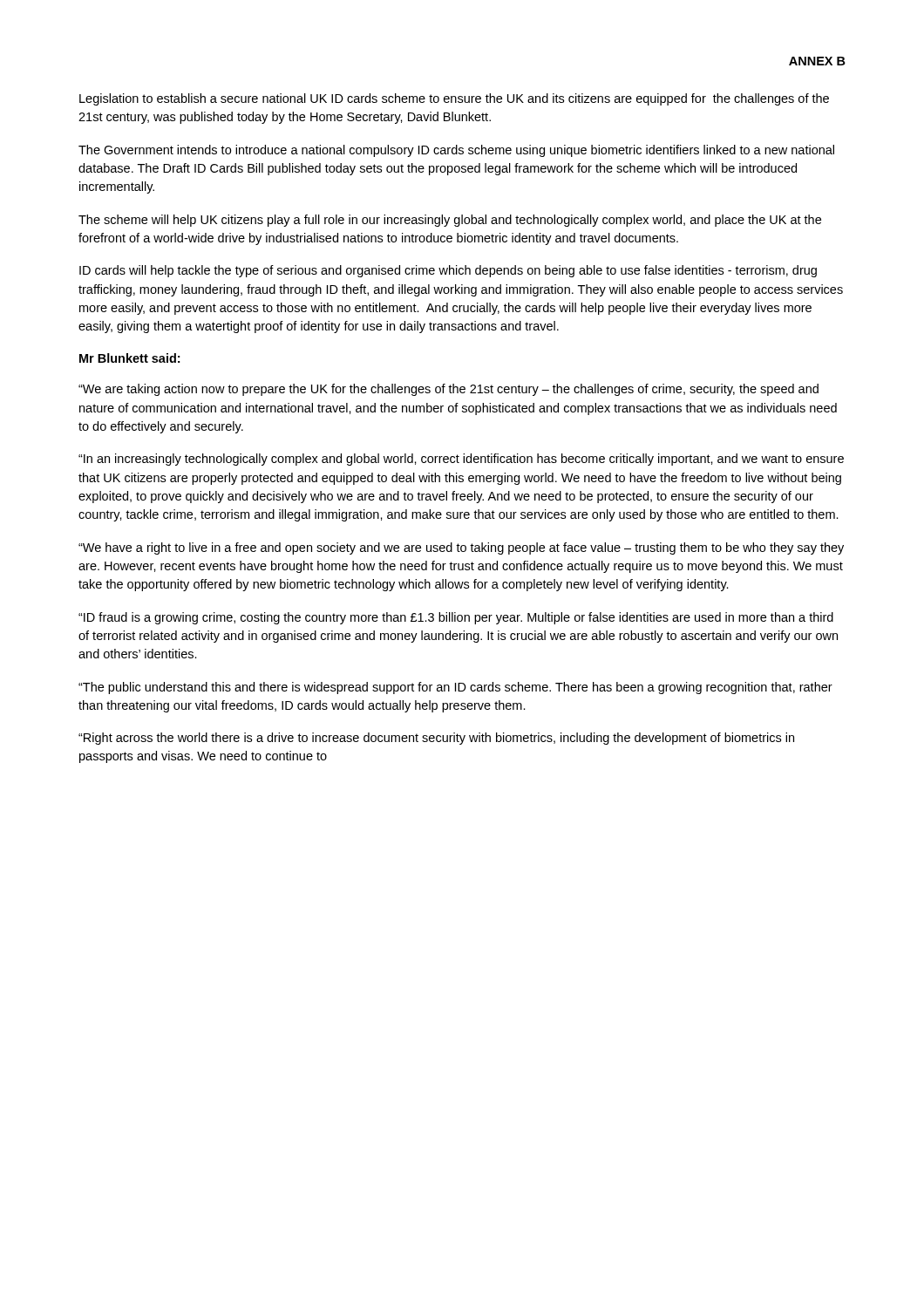Locate the text block containing "The Government intends to introduce a national"
This screenshot has height=1308, width=924.
click(x=457, y=168)
